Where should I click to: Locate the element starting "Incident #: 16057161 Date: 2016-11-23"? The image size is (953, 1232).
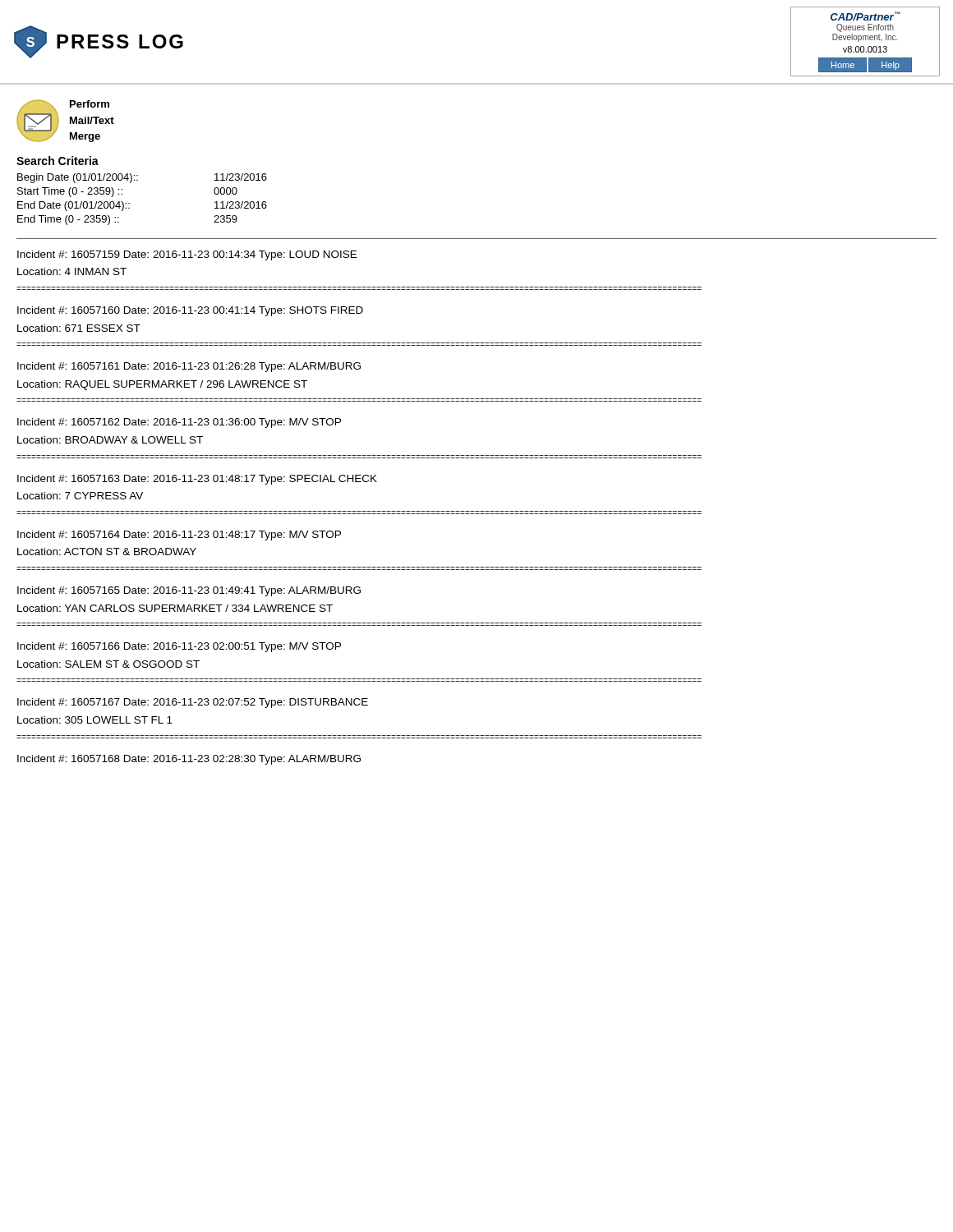pyautogui.click(x=189, y=367)
